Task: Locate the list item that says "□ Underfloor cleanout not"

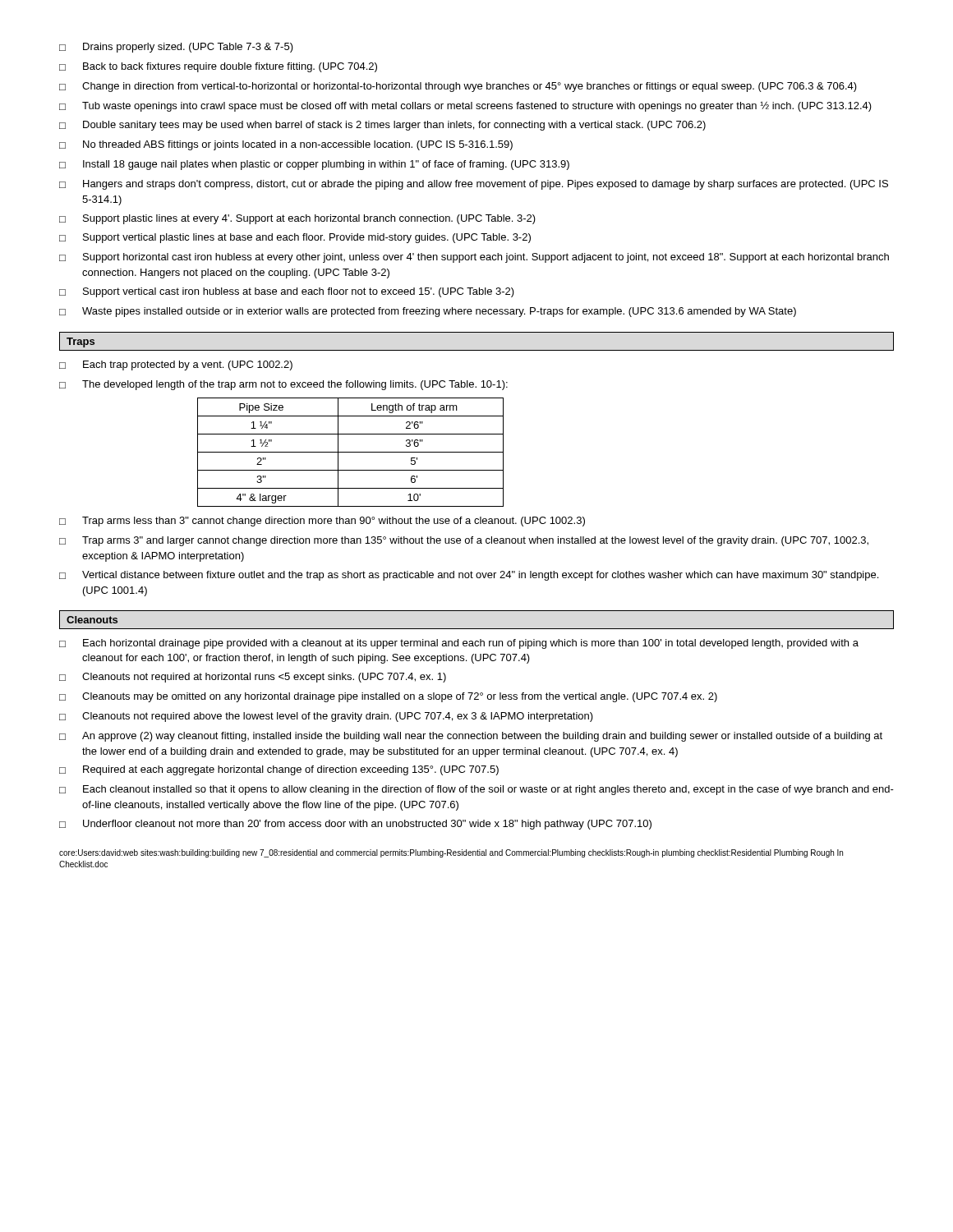Action: click(x=476, y=825)
